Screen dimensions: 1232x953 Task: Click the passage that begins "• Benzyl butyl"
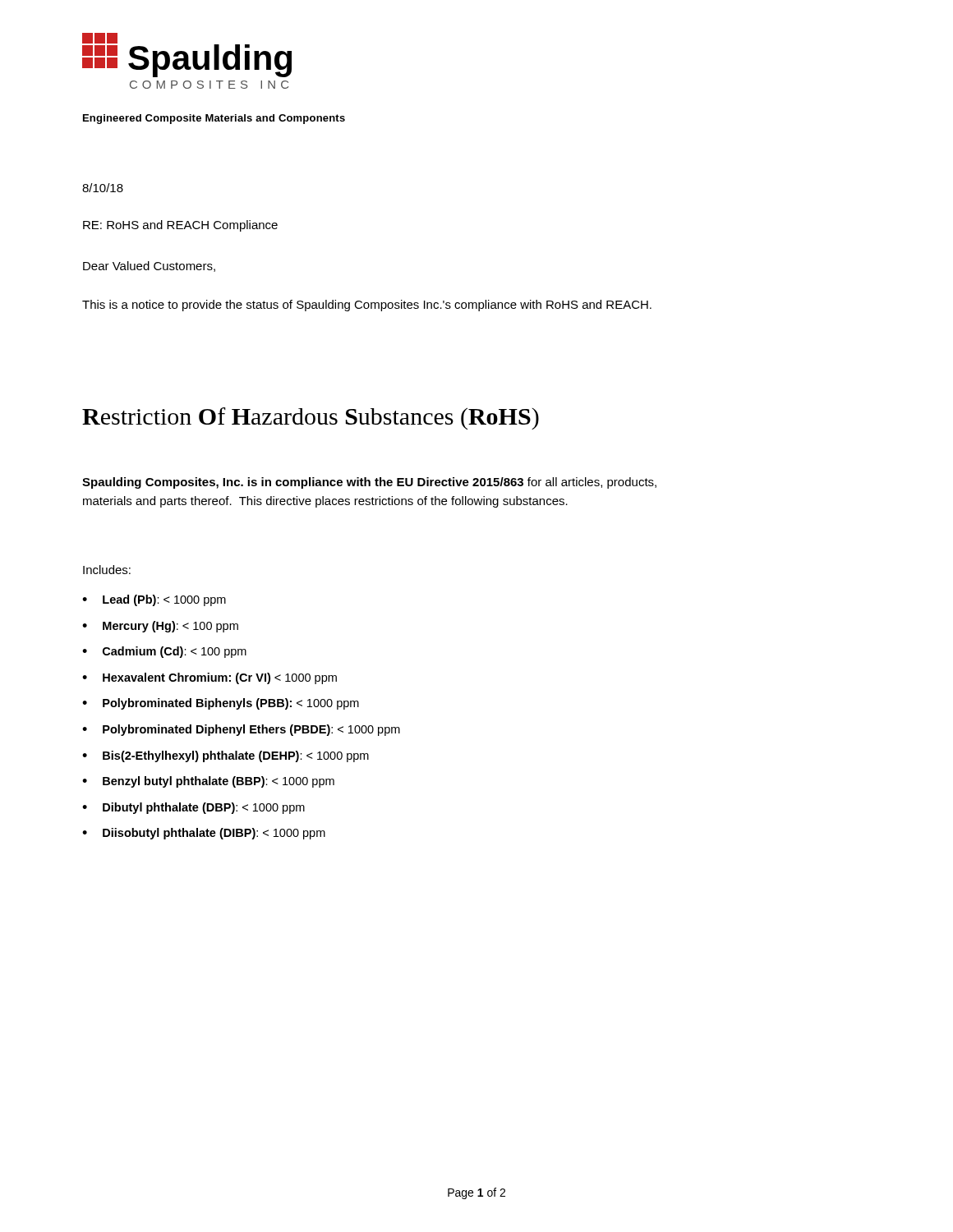pos(208,782)
